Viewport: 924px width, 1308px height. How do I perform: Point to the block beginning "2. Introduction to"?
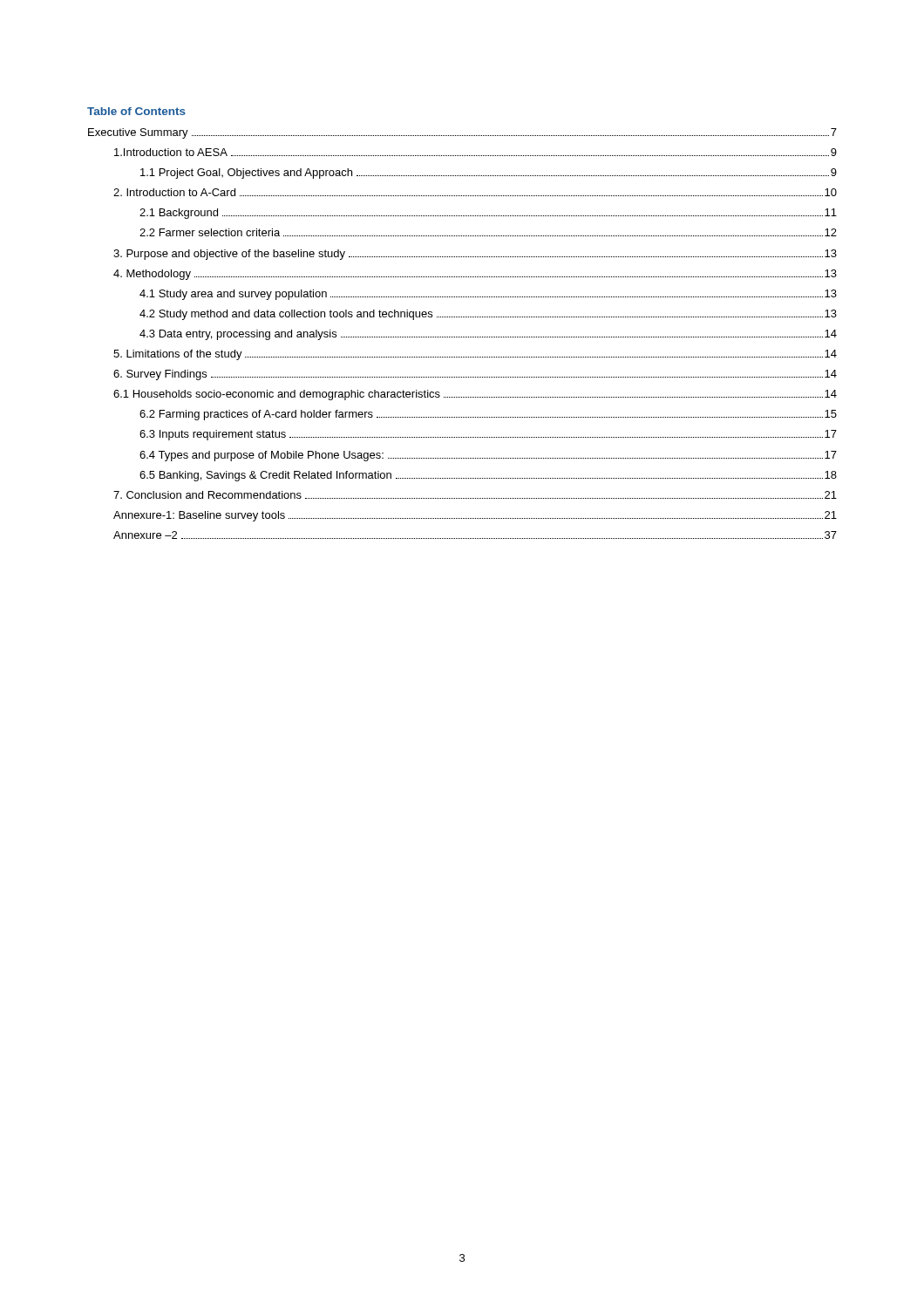(x=475, y=193)
